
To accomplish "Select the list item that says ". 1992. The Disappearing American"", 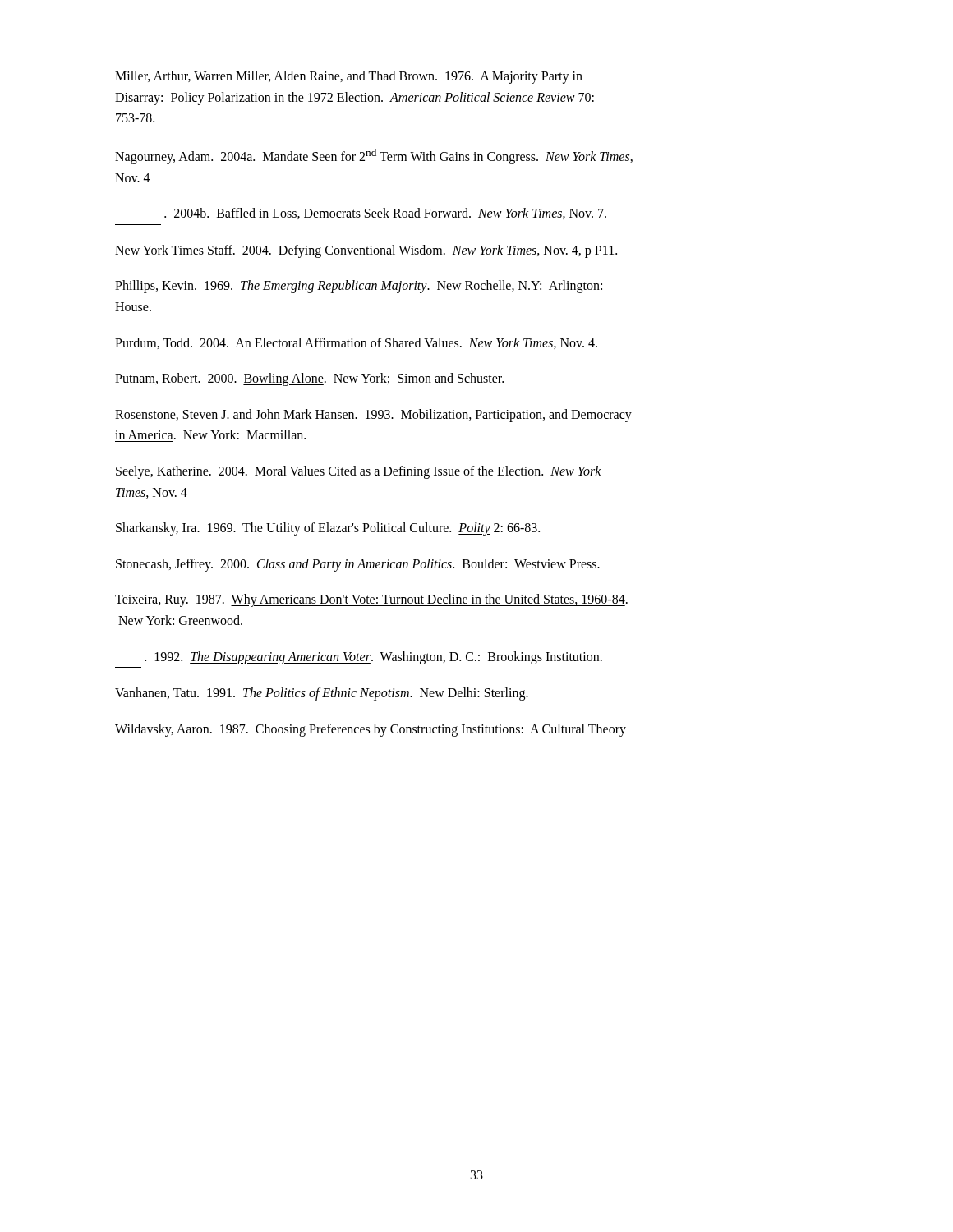I will tap(476, 657).
